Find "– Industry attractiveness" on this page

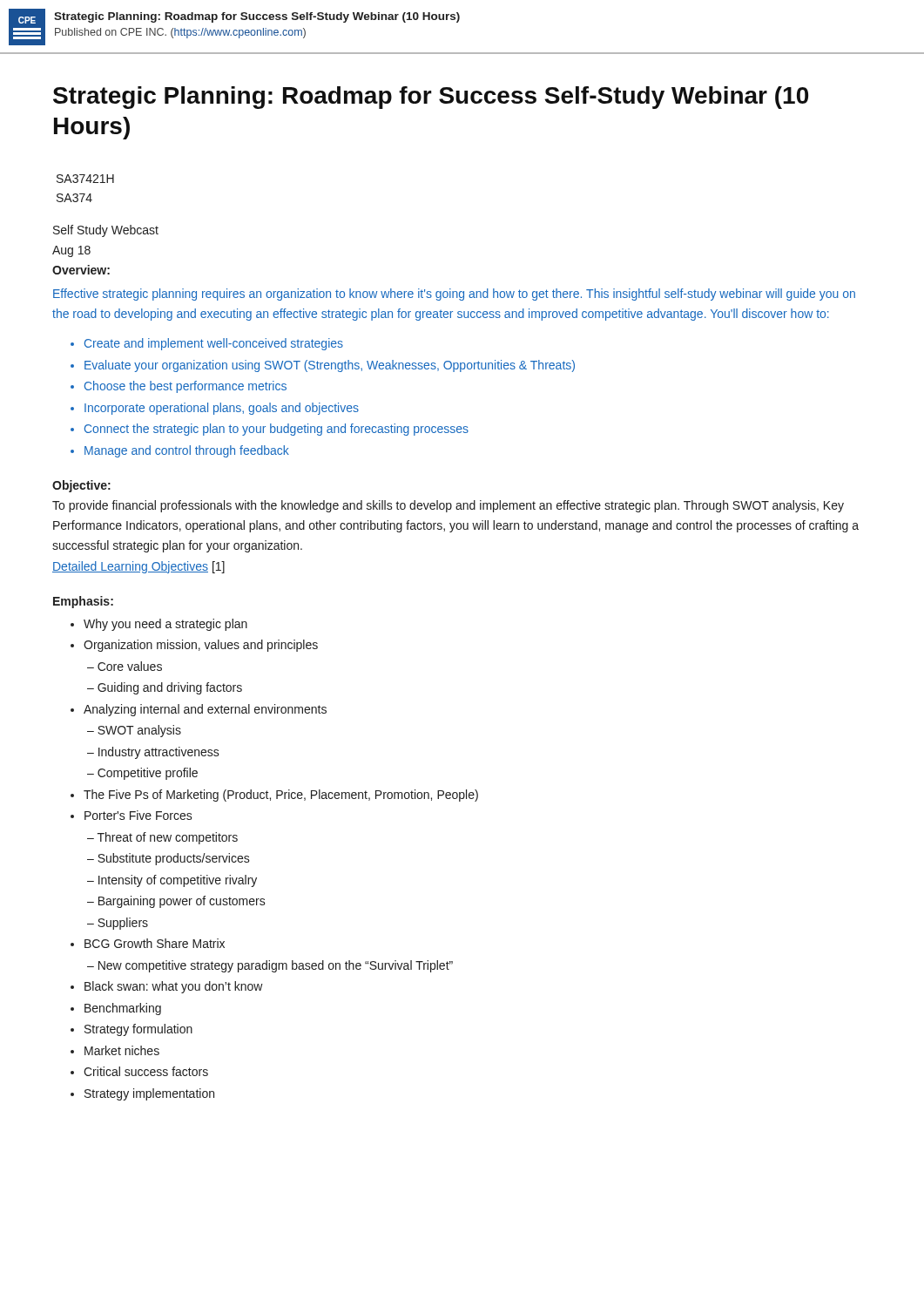point(153,752)
